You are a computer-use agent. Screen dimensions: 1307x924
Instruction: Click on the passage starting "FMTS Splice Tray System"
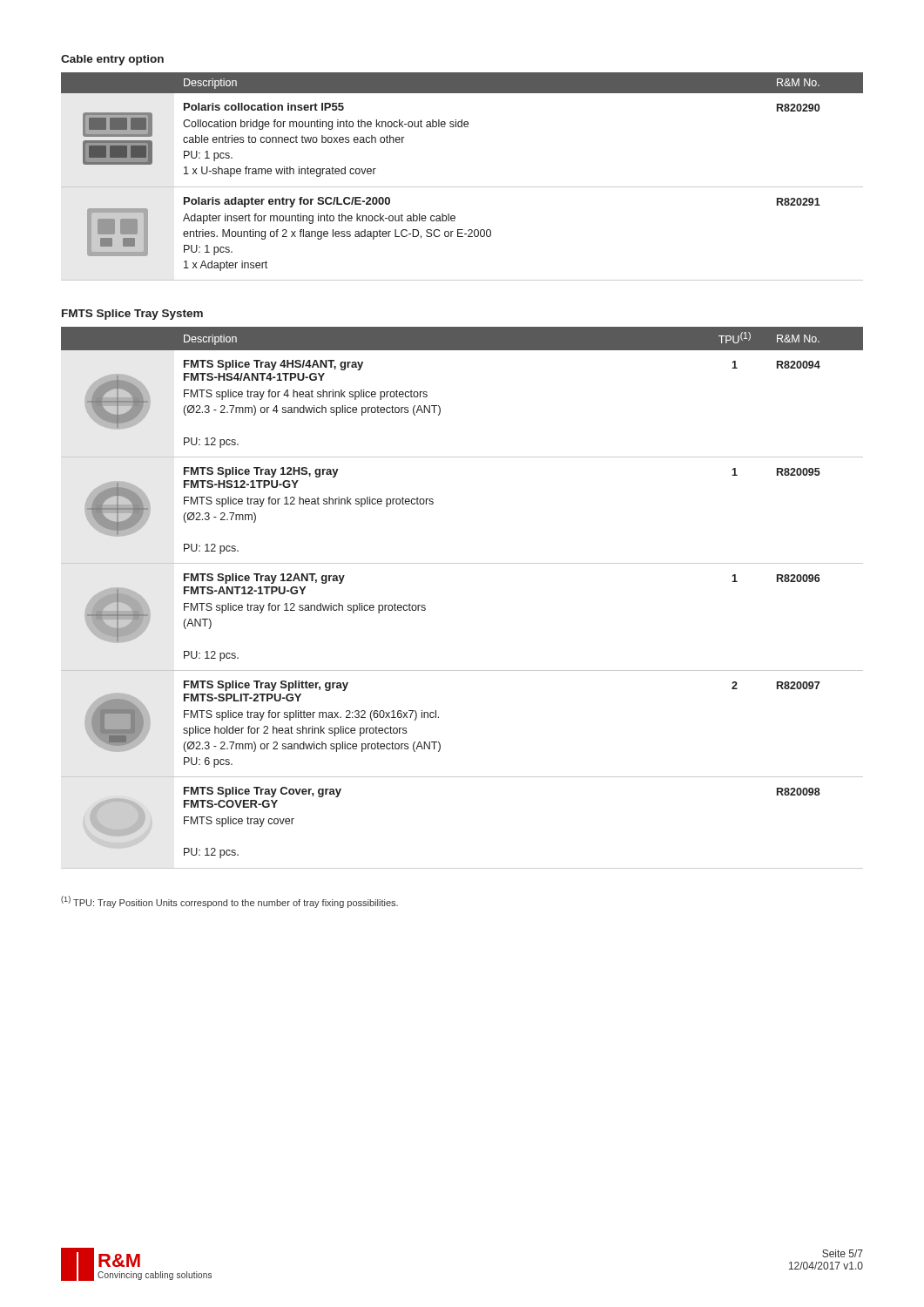(x=132, y=313)
